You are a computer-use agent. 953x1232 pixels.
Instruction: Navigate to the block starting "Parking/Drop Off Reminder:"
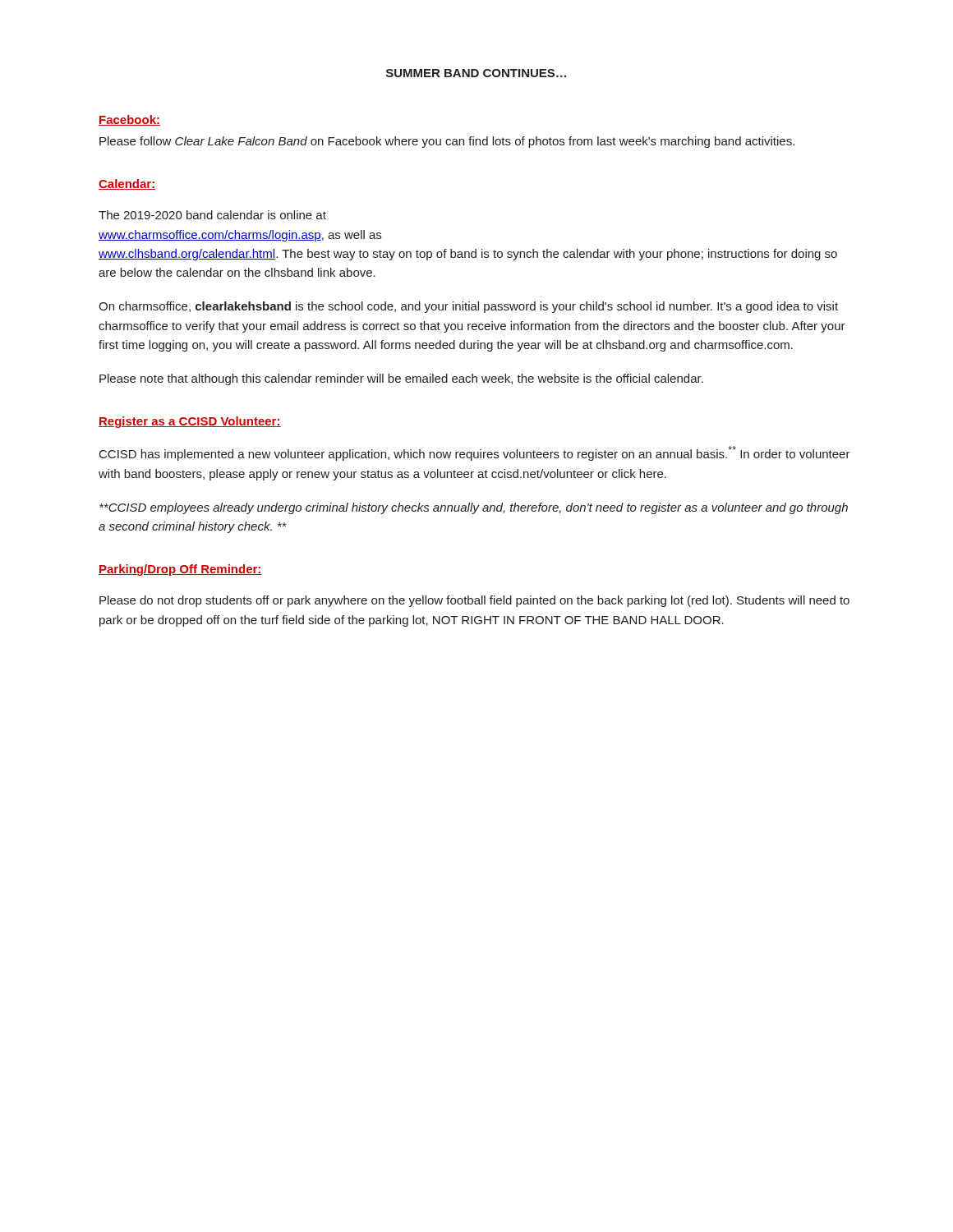coord(180,569)
